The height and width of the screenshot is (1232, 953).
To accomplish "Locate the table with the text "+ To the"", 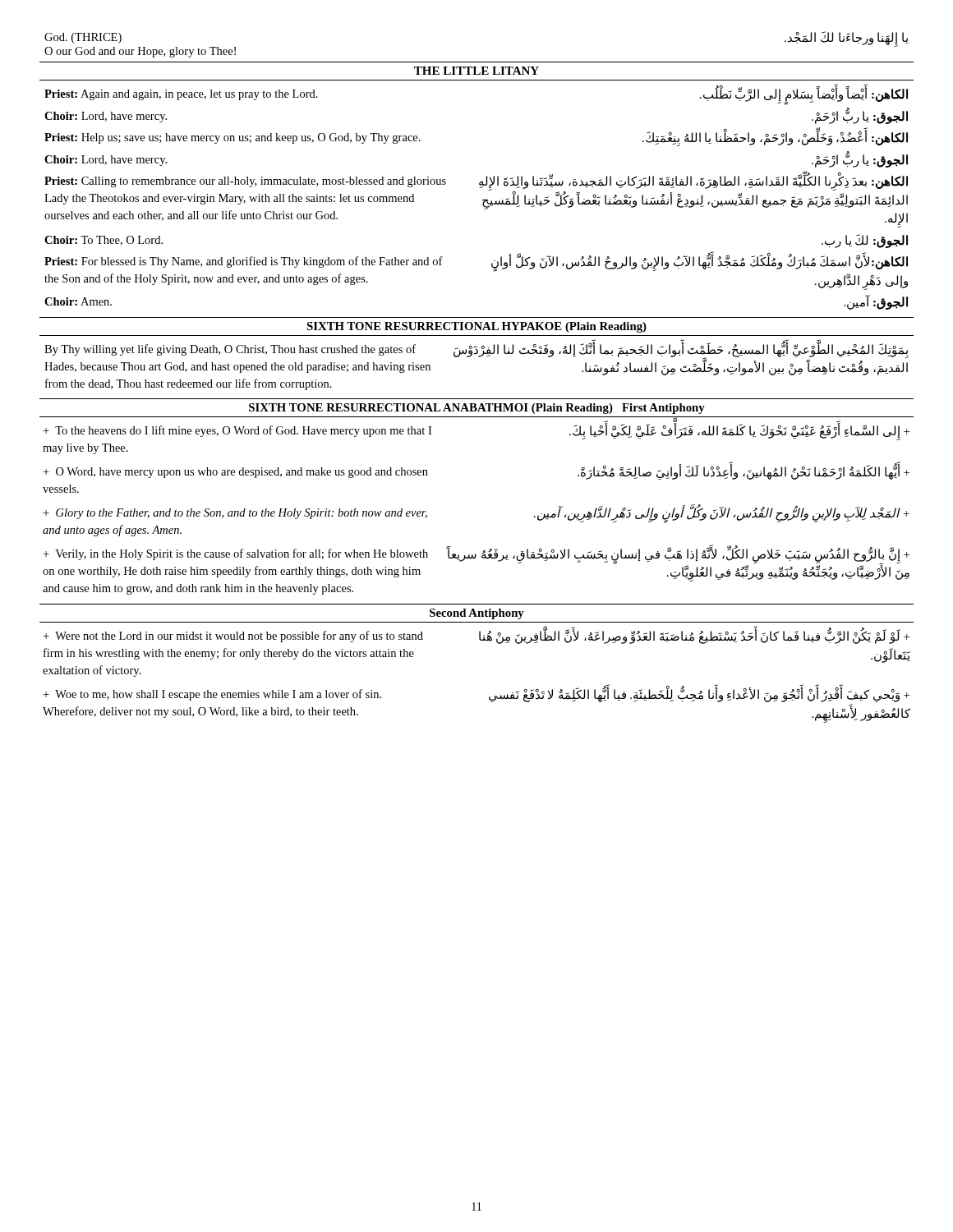I will [x=476, y=510].
